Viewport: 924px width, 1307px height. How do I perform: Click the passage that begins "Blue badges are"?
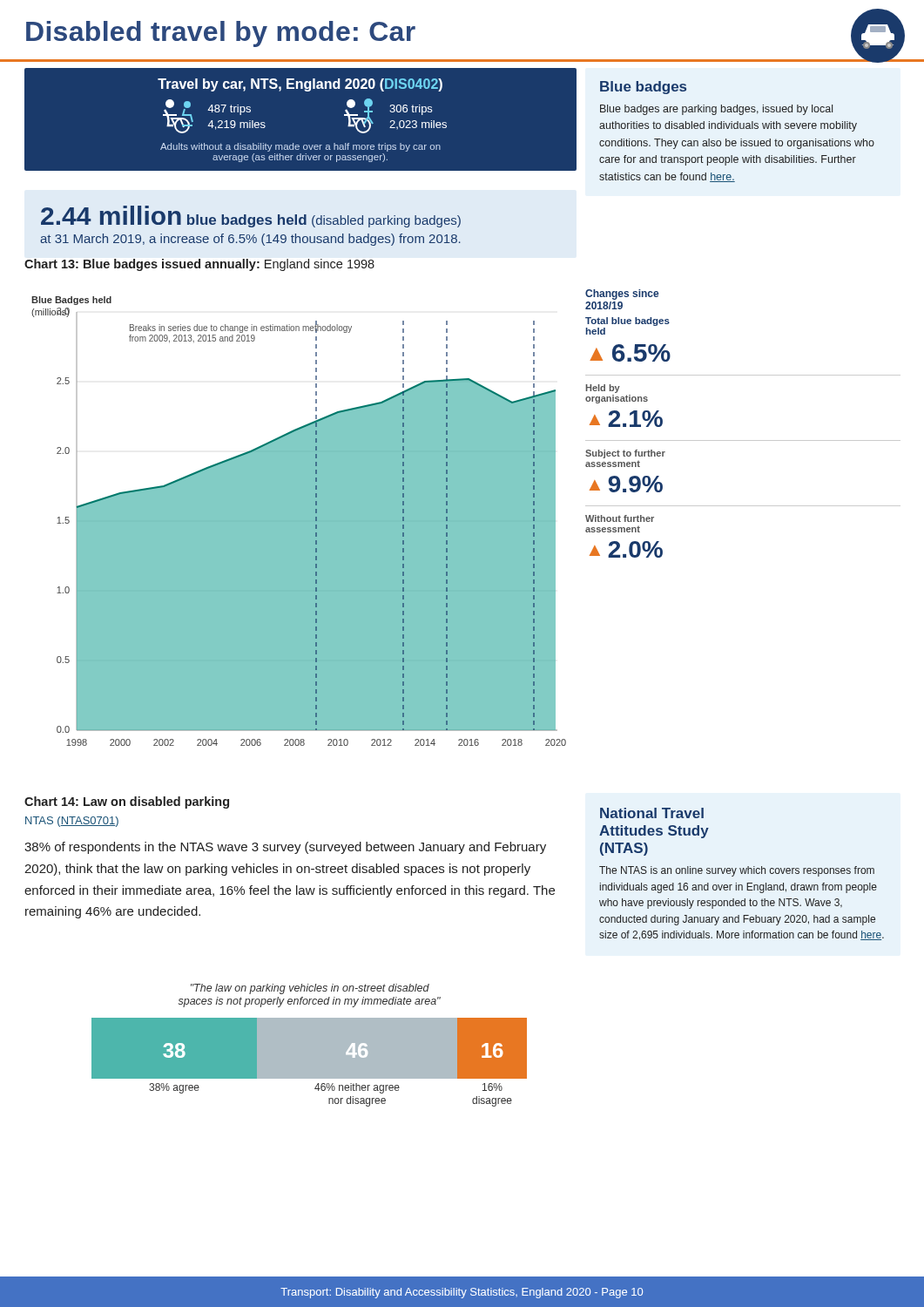coord(737,143)
